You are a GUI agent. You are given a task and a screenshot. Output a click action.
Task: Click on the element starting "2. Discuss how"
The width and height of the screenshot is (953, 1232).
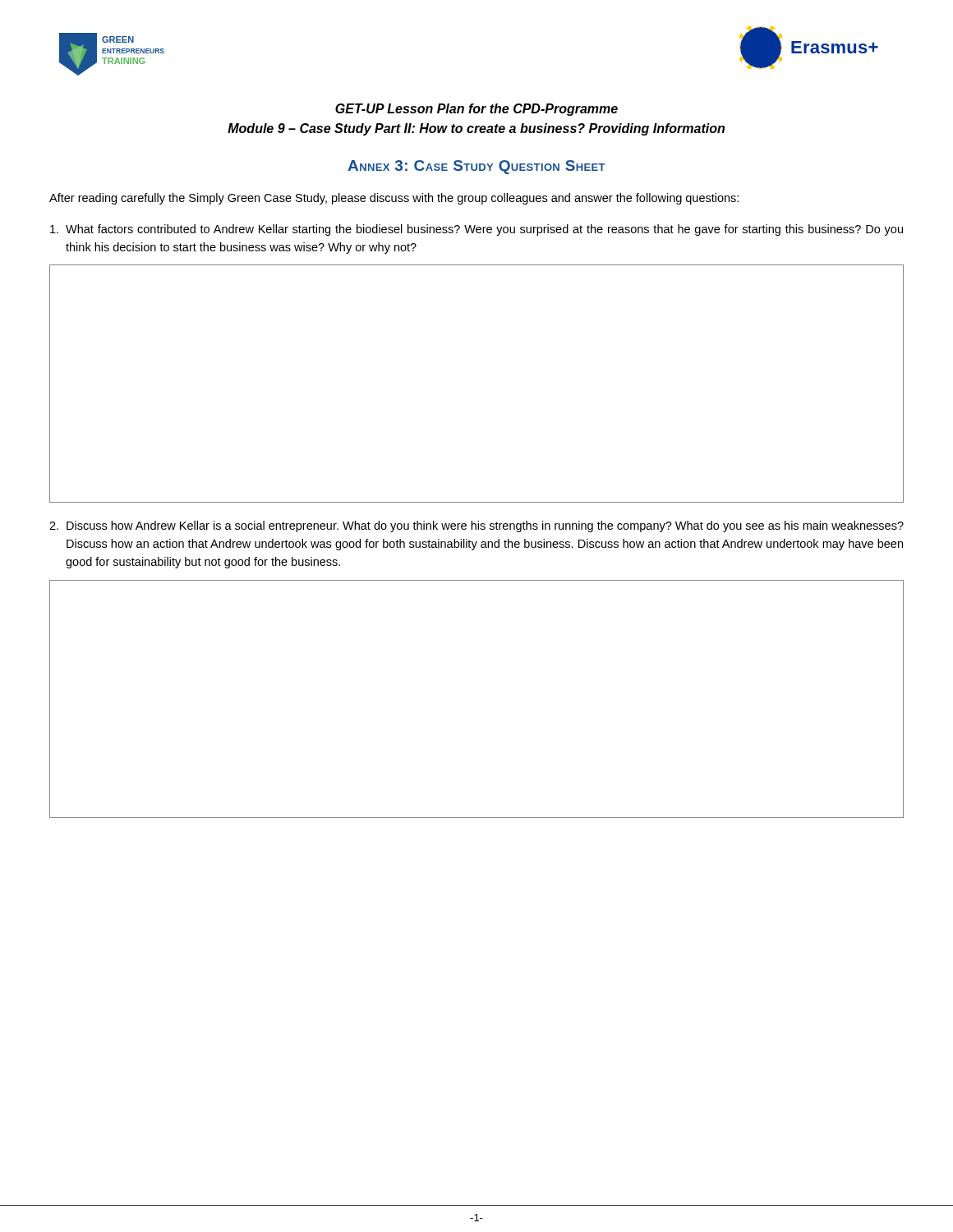476,543
